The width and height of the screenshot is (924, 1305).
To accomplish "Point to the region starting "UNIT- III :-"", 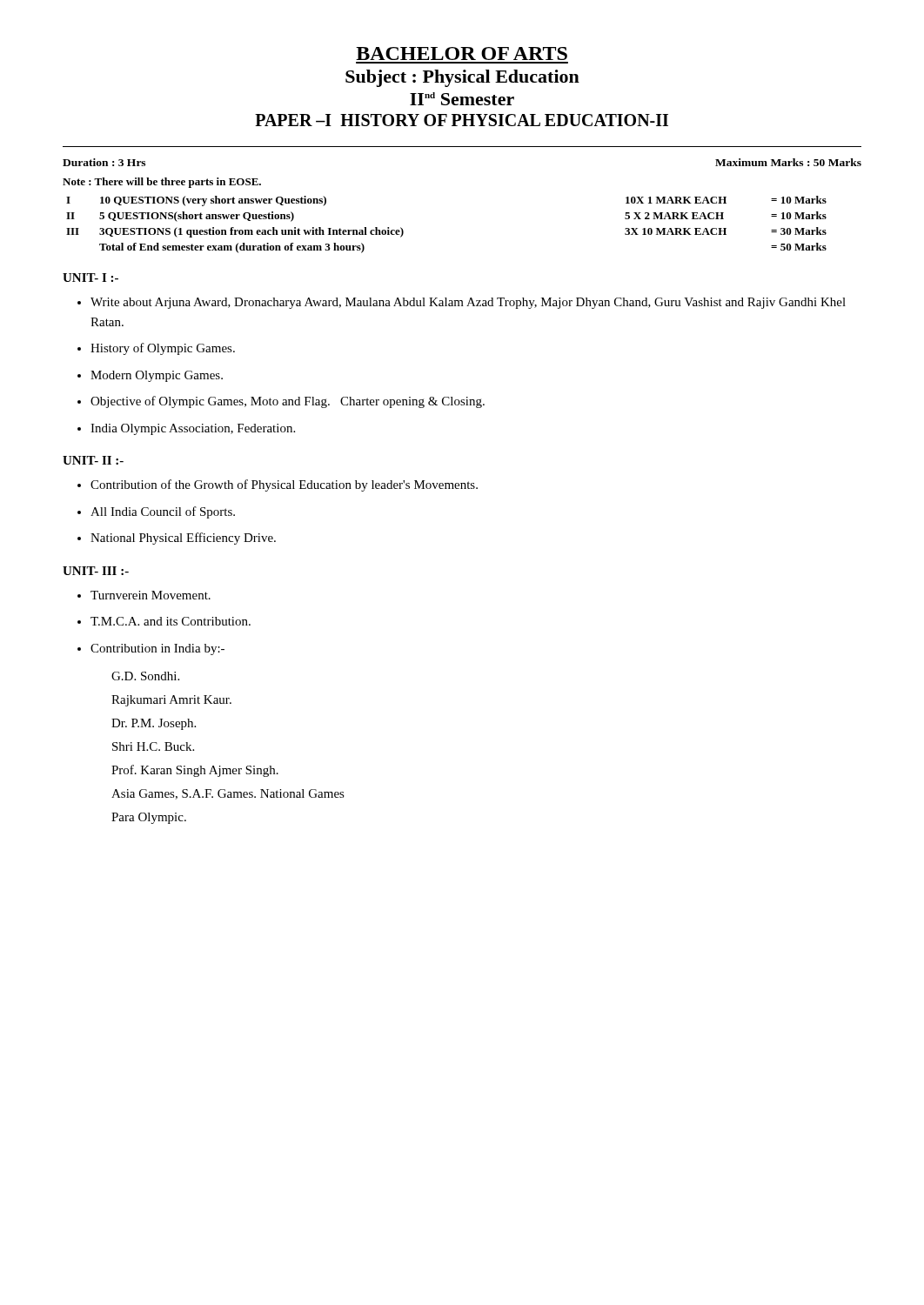I will click(x=96, y=570).
